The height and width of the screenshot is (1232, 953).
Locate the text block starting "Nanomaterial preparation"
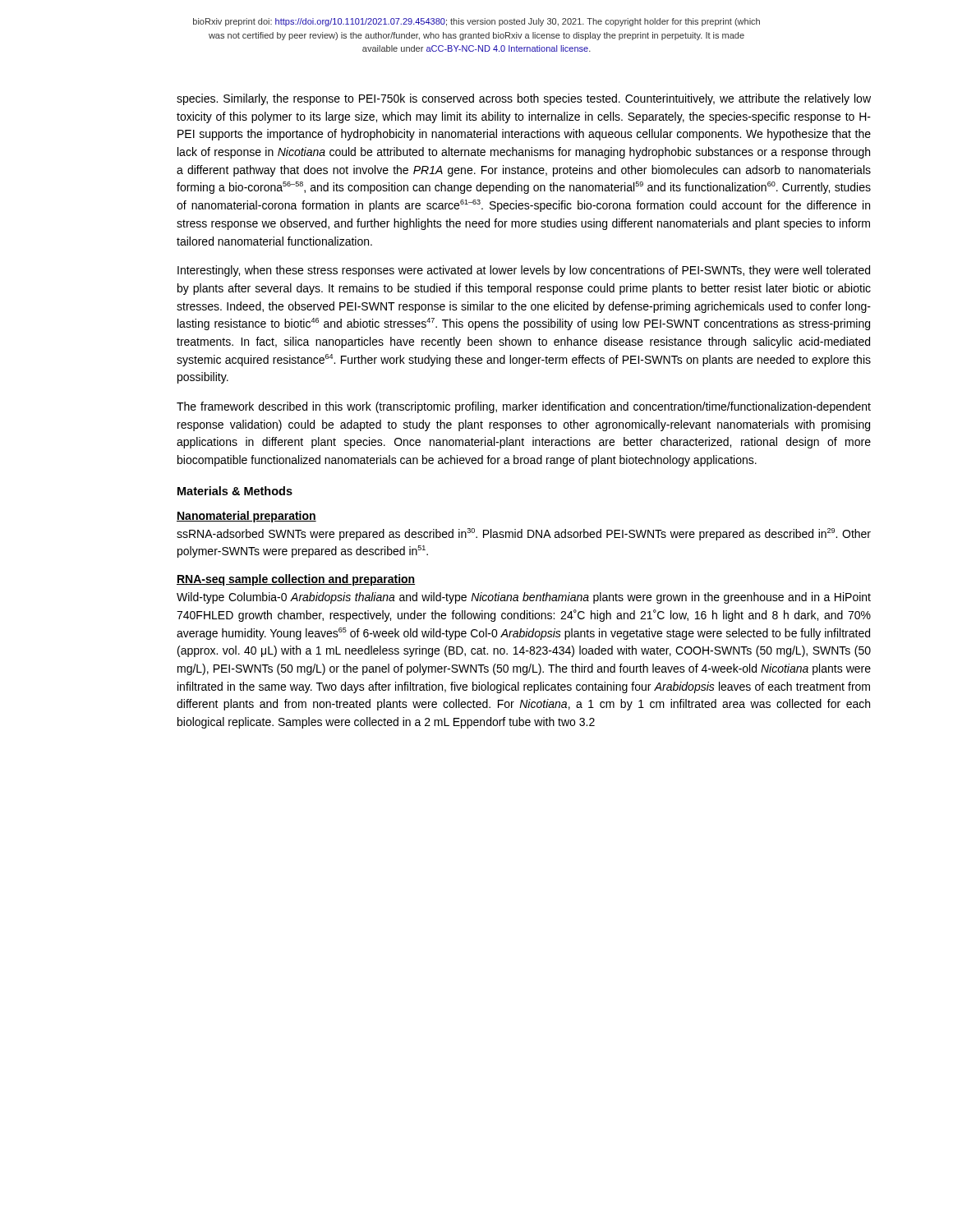[246, 516]
